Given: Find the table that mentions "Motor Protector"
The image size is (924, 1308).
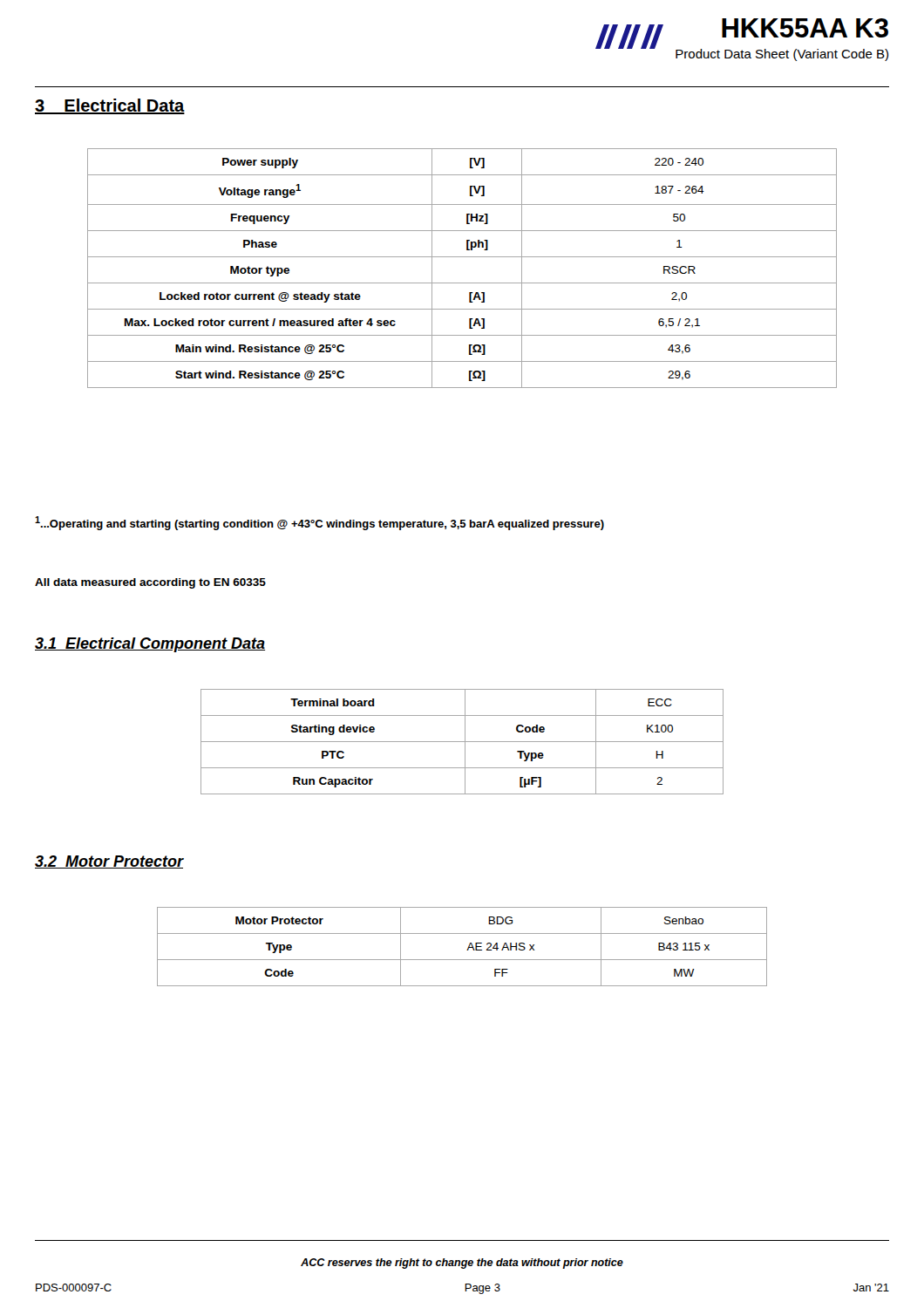Looking at the screenshot, I should [x=462, y=947].
